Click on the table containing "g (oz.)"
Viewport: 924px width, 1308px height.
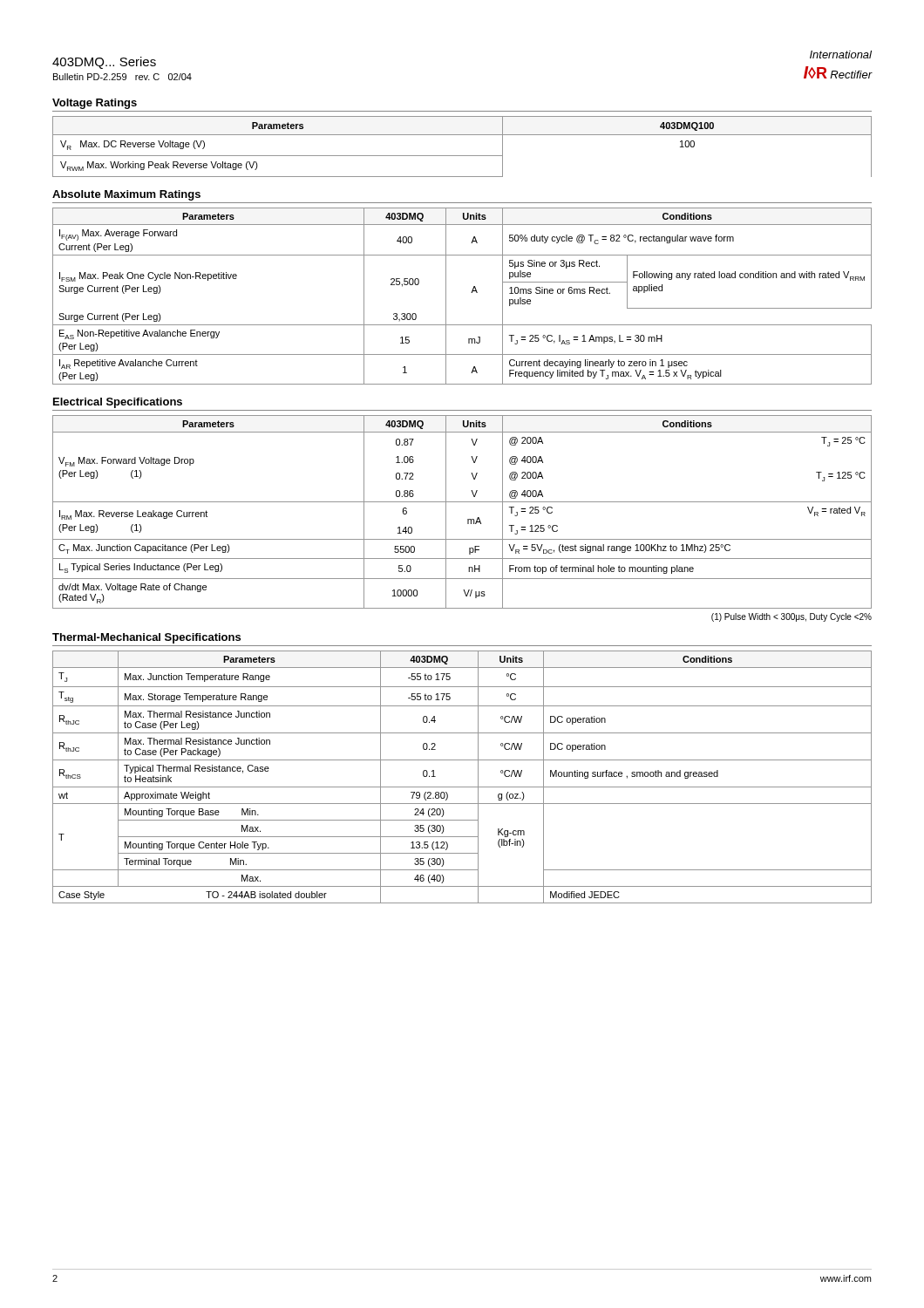coord(462,777)
